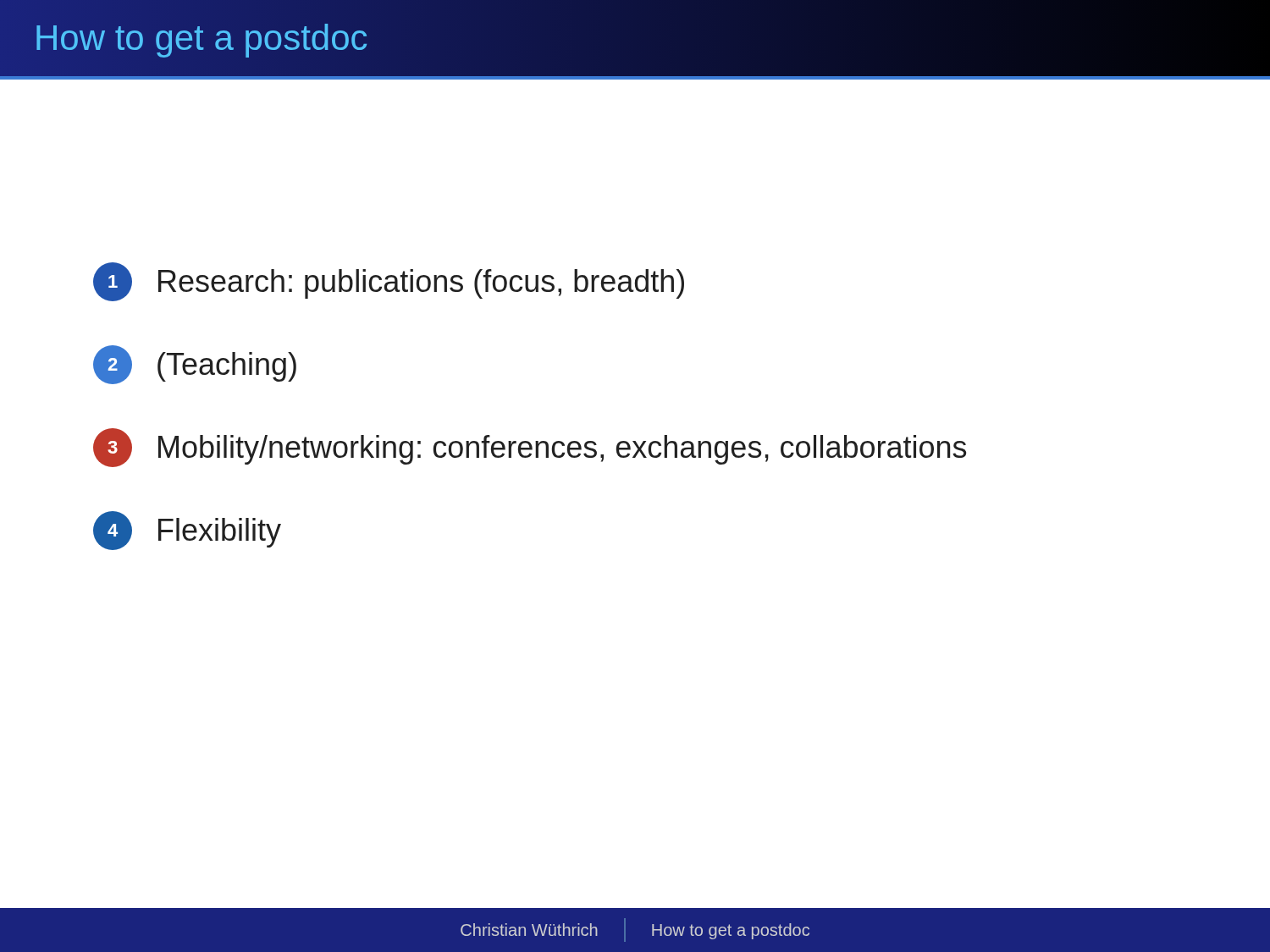
Task: Click on the list item containing "1 Research: publications"
Action: pyautogui.click(x=390, y=282)
